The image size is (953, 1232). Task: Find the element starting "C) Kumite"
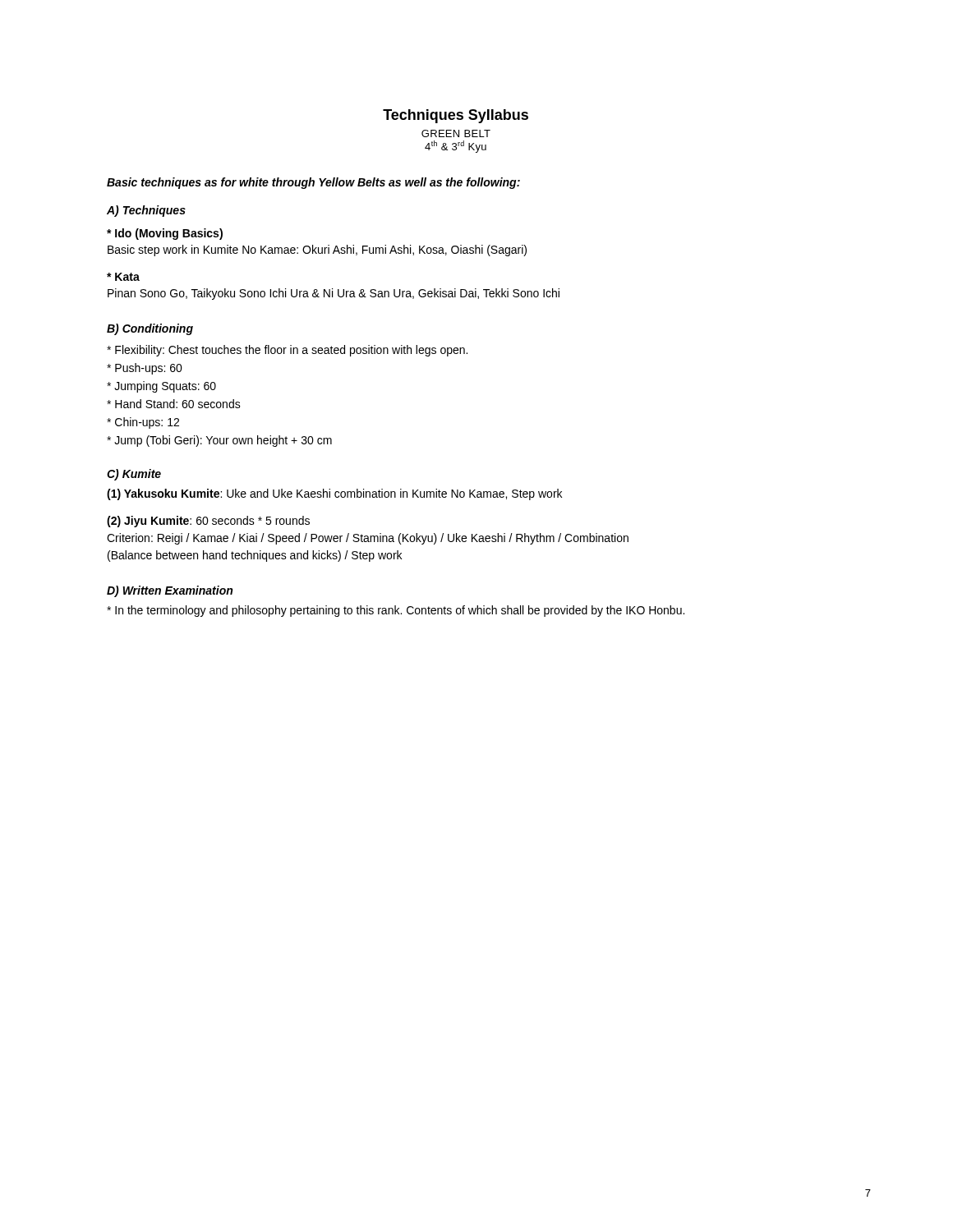pos(134,474)
